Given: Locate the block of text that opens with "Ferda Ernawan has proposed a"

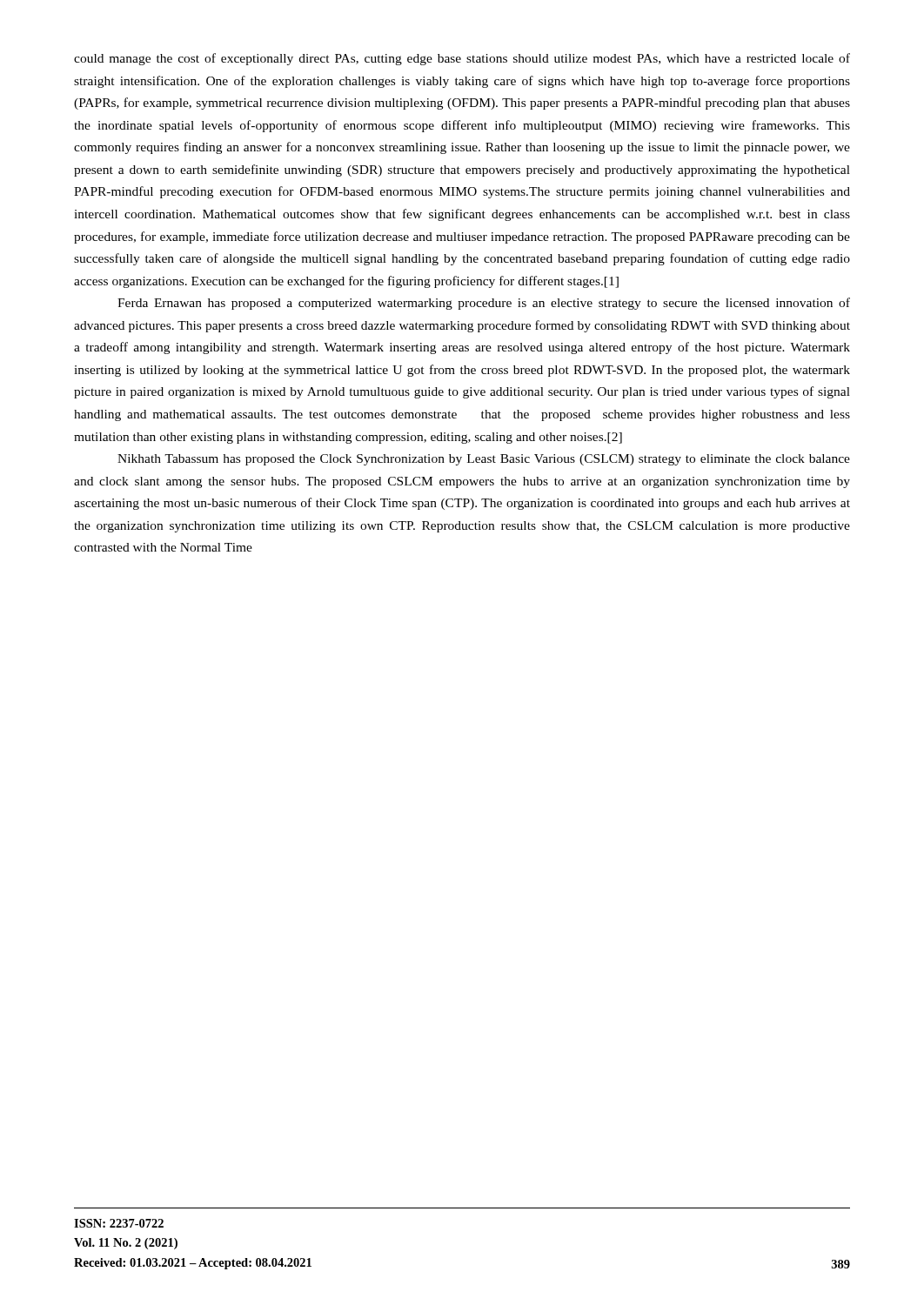Looking at the screenshot, I should 462,369.
